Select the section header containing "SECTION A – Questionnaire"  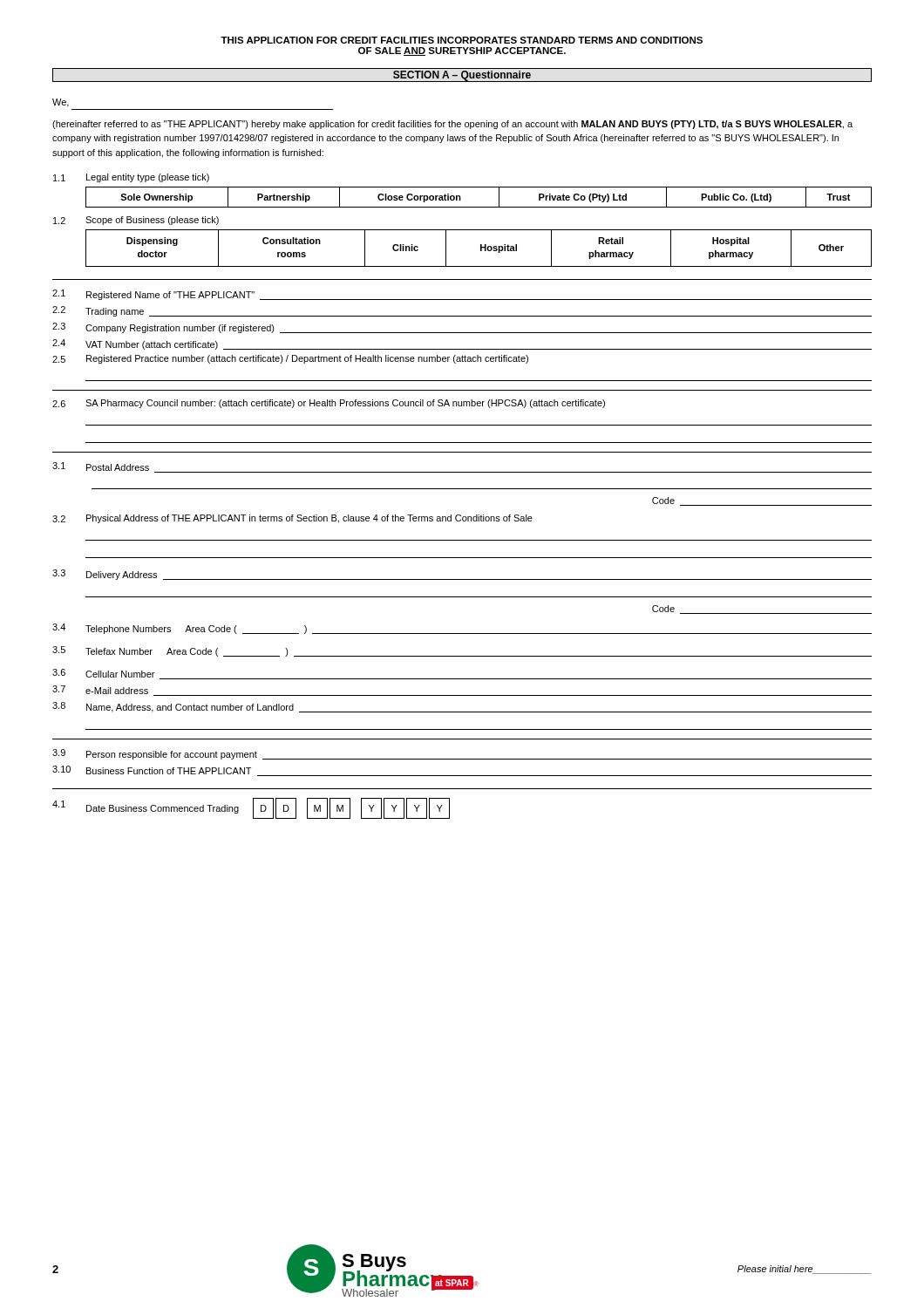point(462,75)
